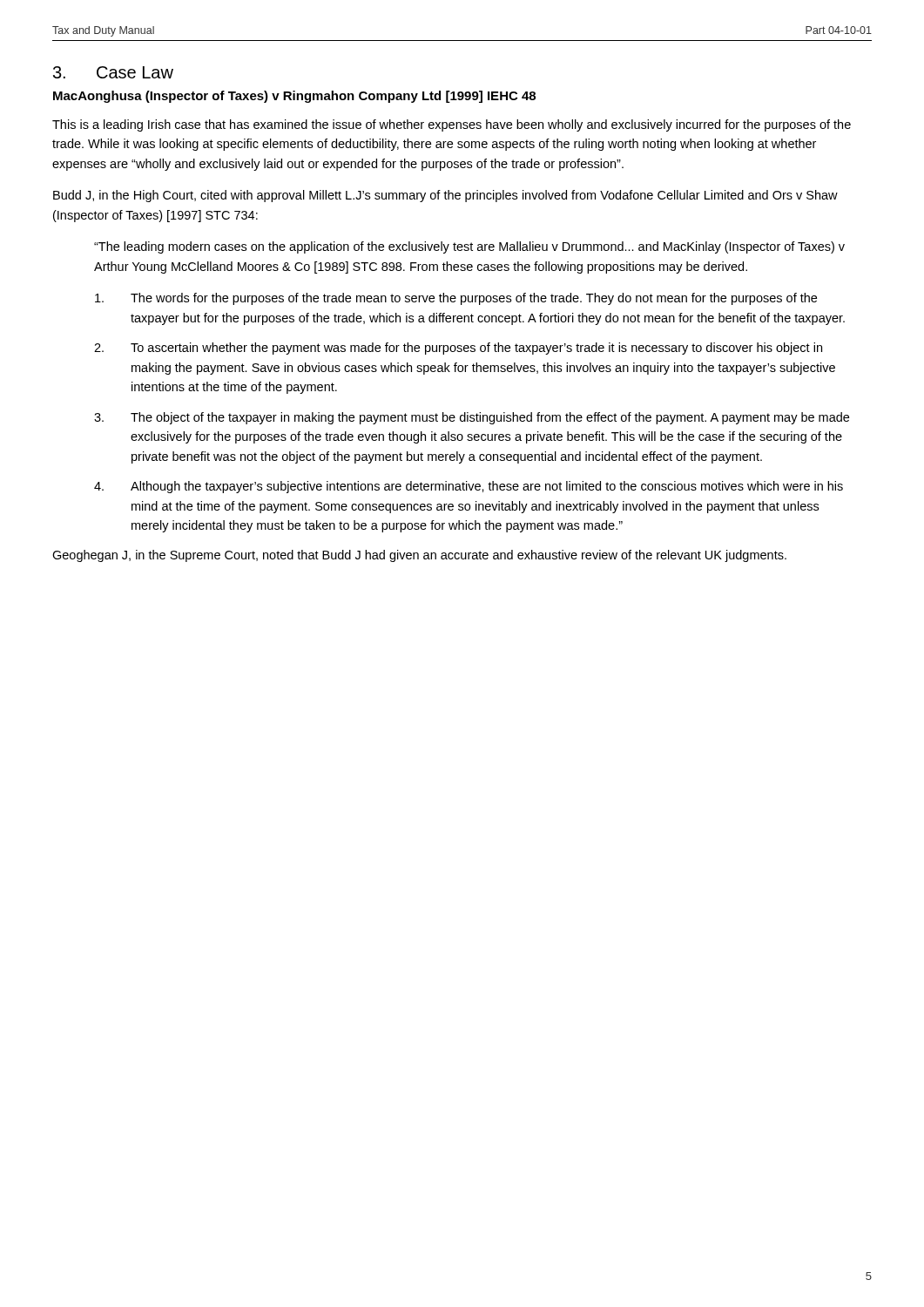This screenshot has width=924, height=1307.
Task: Navigate to the text block starting "This is a leading"
Action: [x=452, y=144]
